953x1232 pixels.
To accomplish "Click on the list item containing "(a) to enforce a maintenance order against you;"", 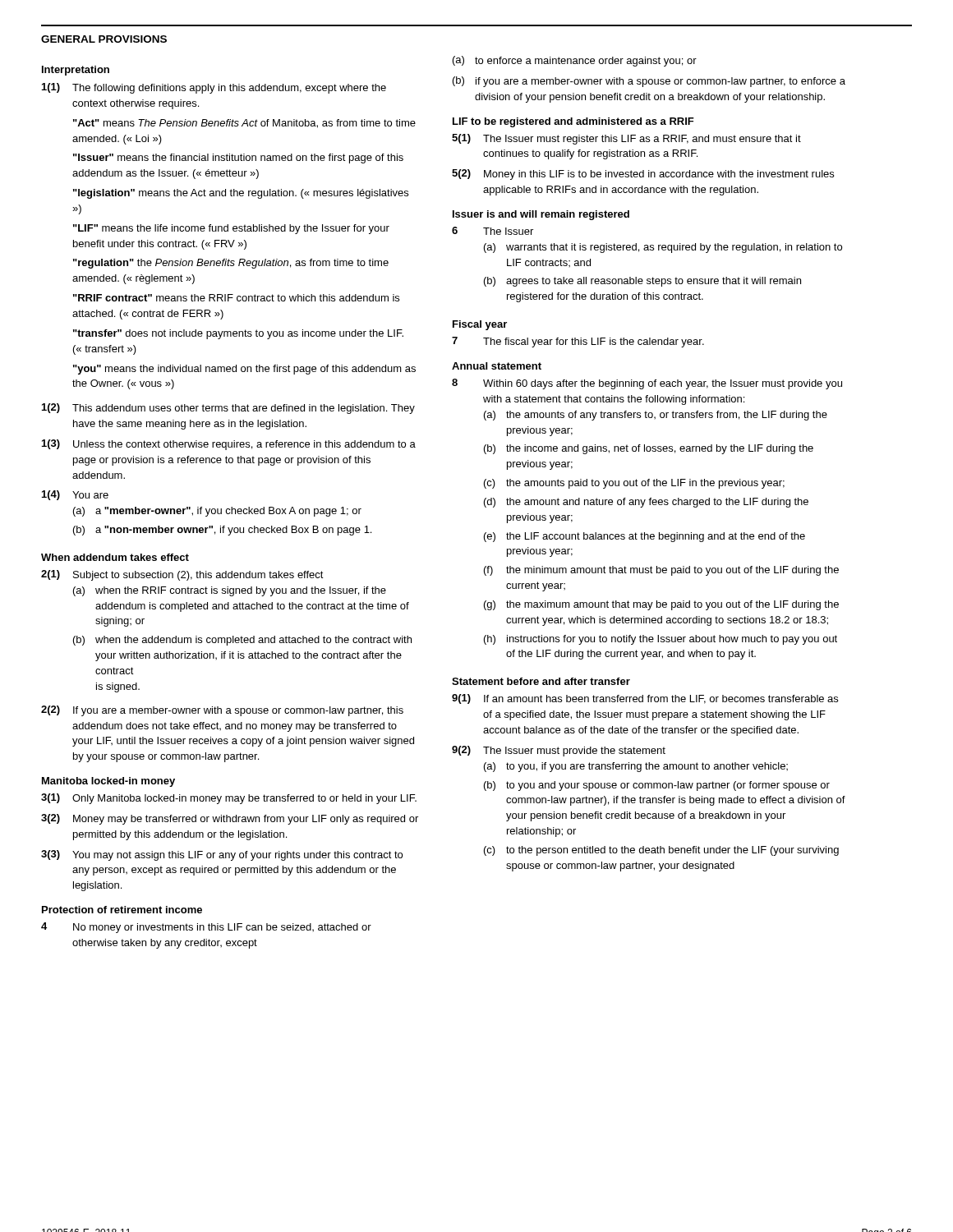I will click(649, 61).
